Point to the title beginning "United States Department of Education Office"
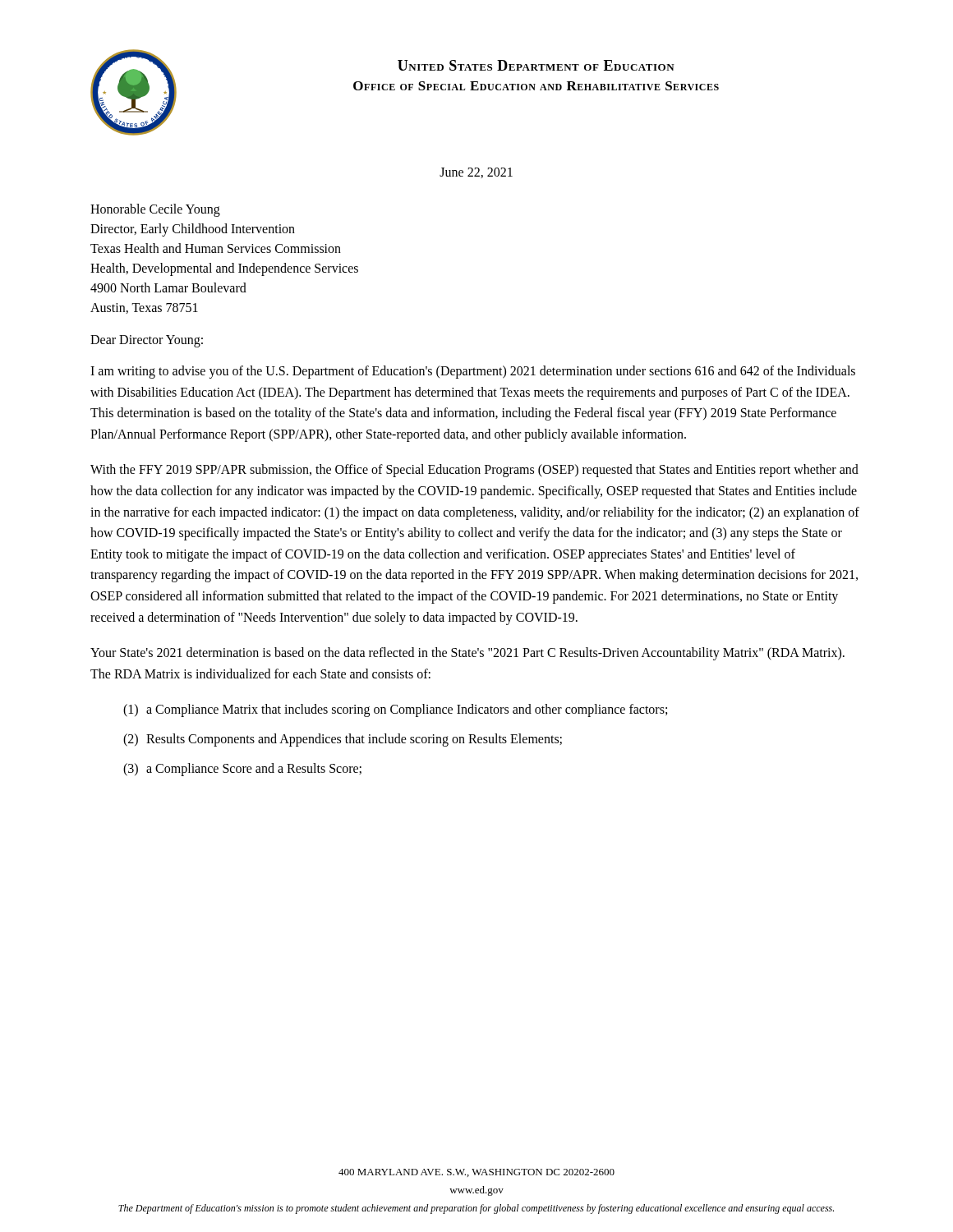This screenshot has height=1232, width=953. tap(536, 76)
